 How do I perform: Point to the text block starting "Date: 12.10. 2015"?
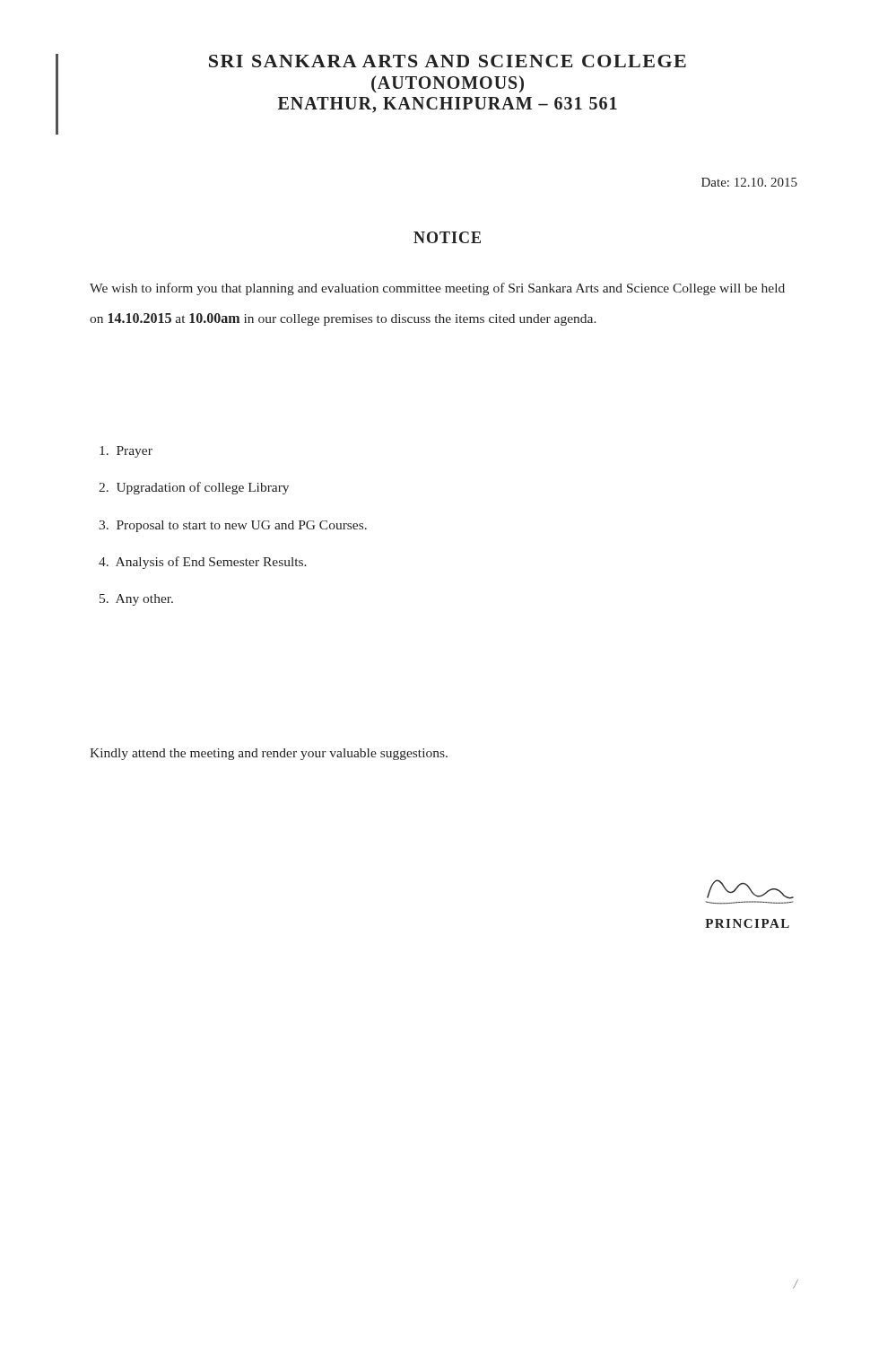coord(749,182)
